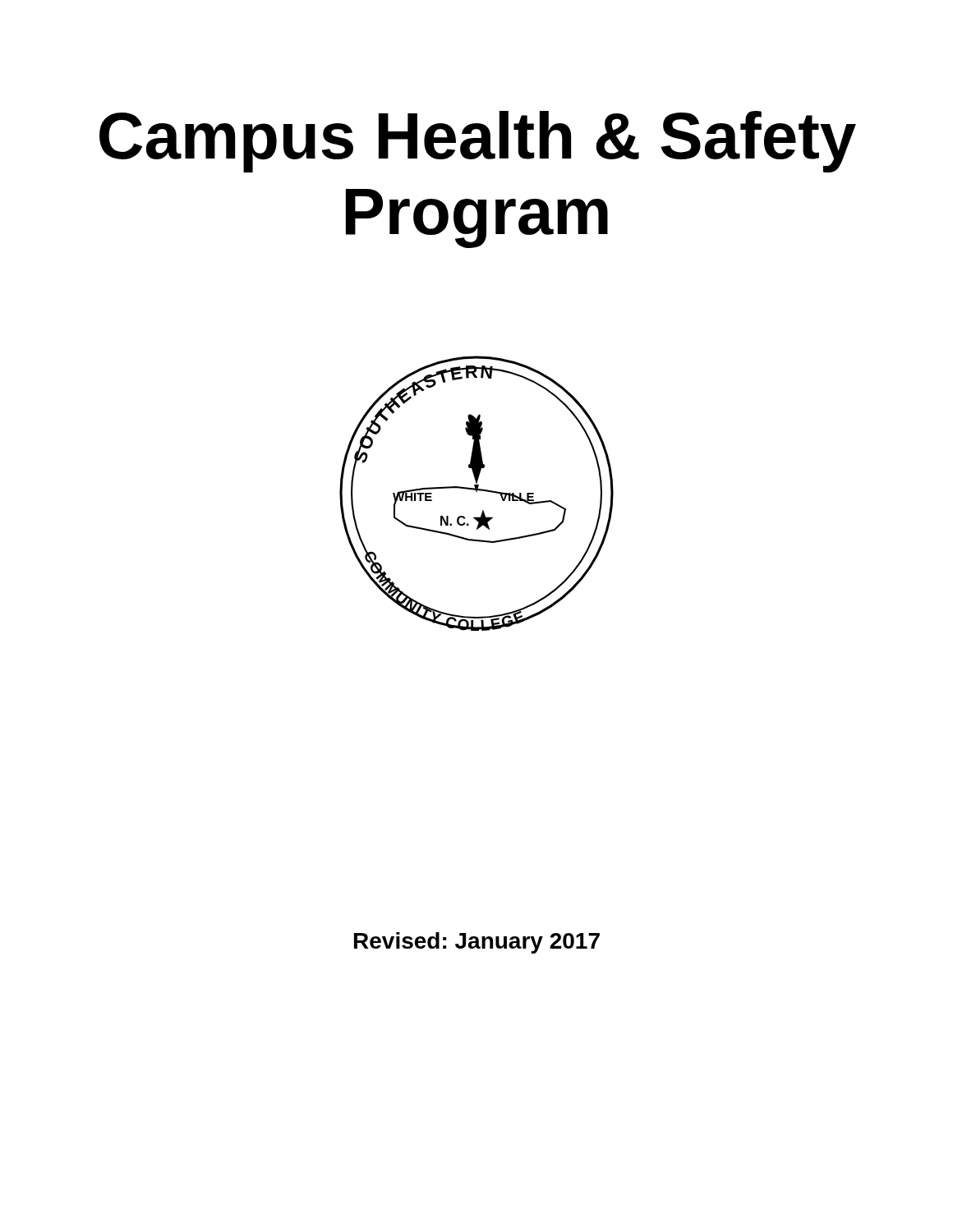Select the text starting "Revised: January 2017"
This screenshot has width=953, height=1232.
[x=476, y=941]
